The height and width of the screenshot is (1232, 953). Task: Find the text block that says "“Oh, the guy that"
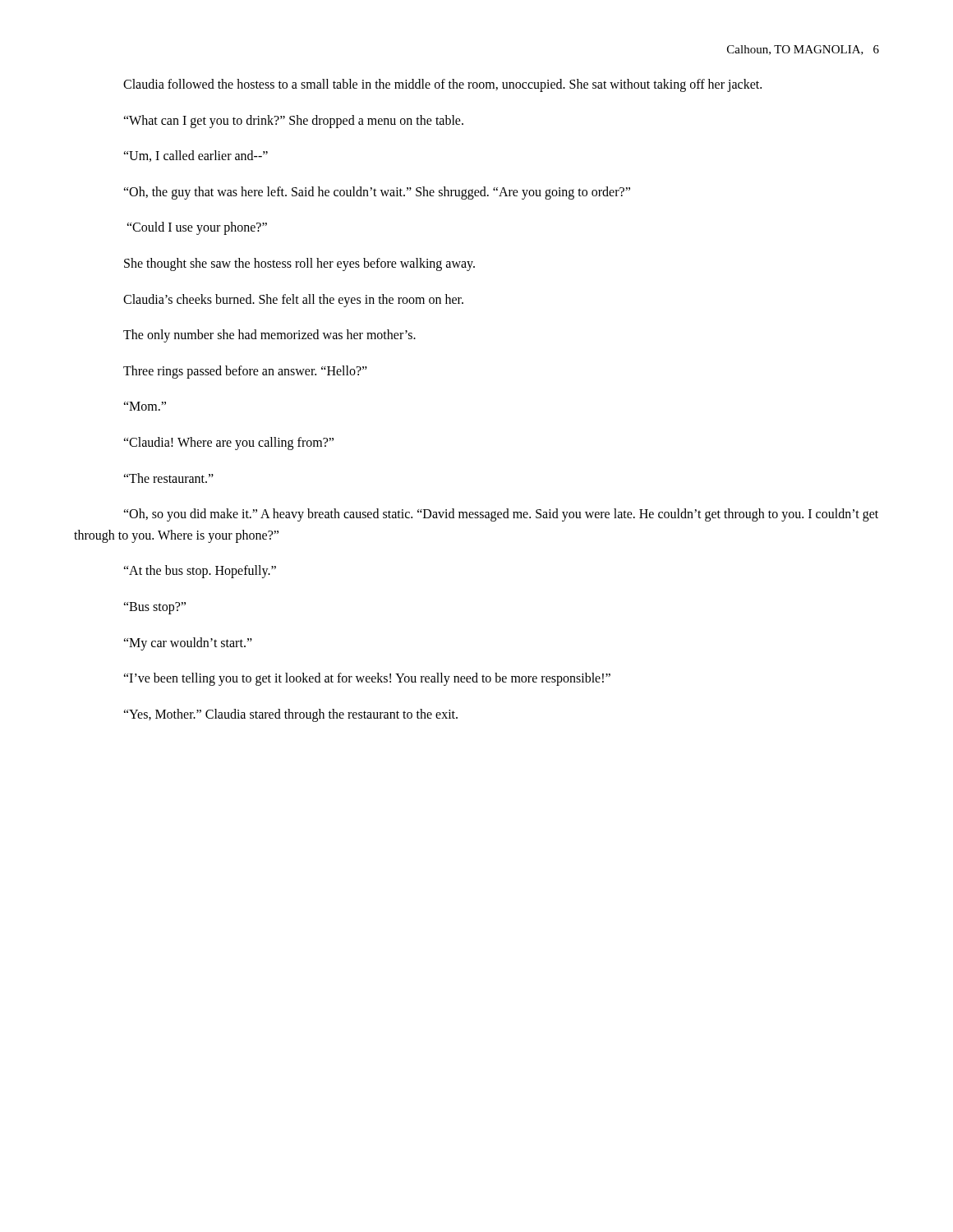pyautogui.click(x=377, y=192)
